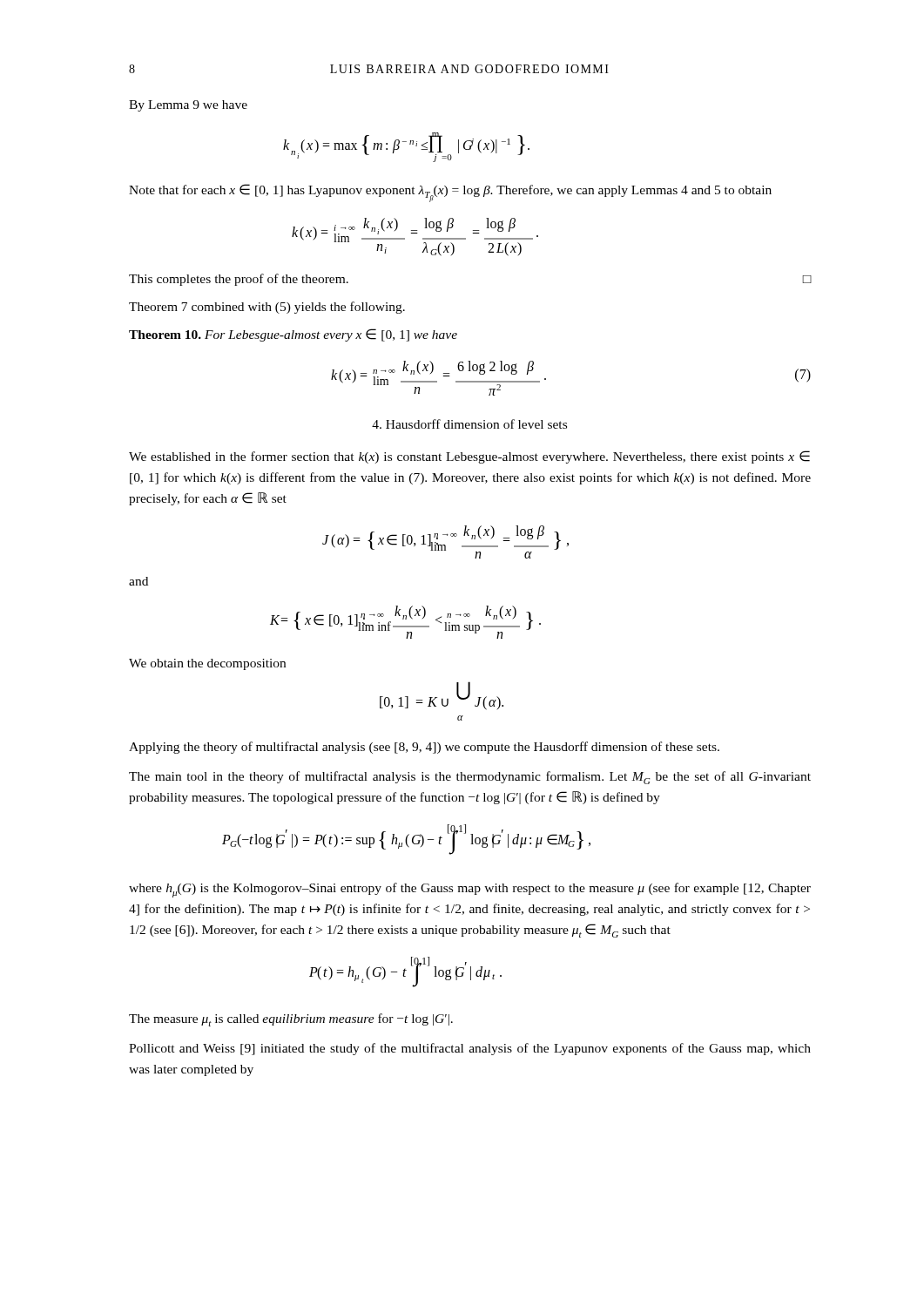Click the passage that begins "The main tool in the theory of multifractal"

[x=470, y=786]
